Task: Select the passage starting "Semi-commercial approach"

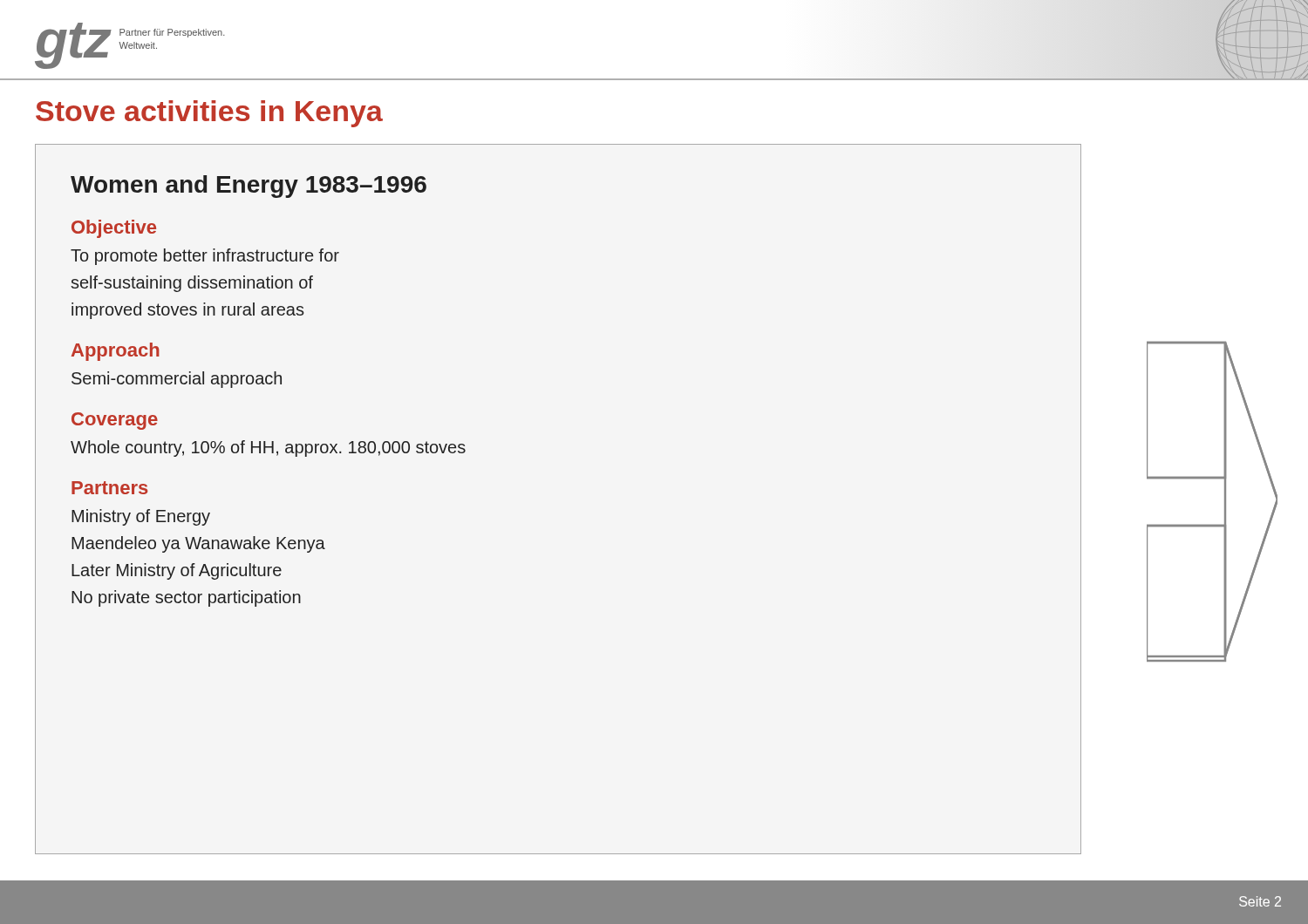Action: (177, 378)
